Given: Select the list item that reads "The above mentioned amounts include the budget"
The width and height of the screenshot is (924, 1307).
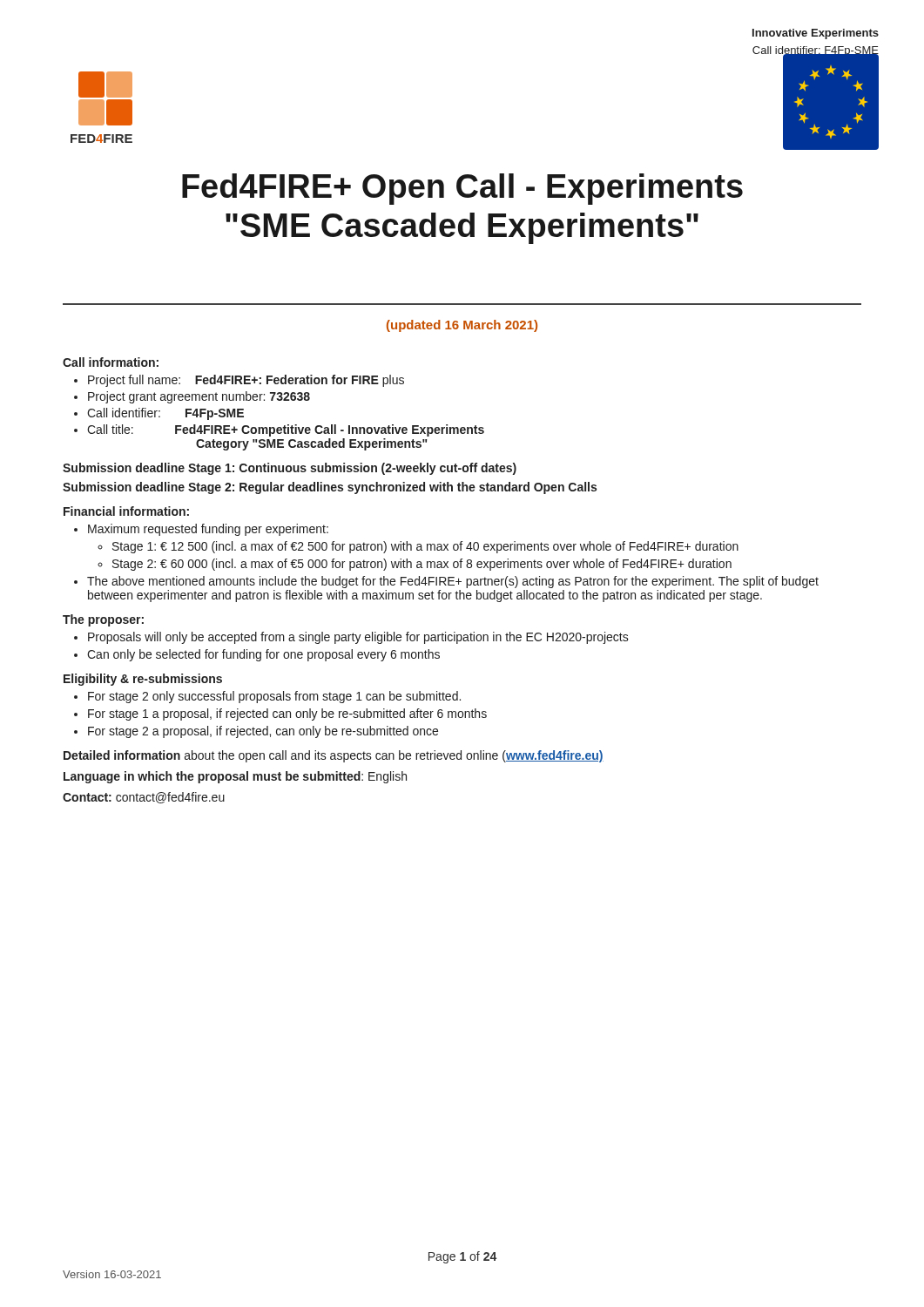Looking at the screenshot, I should tap(453, 588).
